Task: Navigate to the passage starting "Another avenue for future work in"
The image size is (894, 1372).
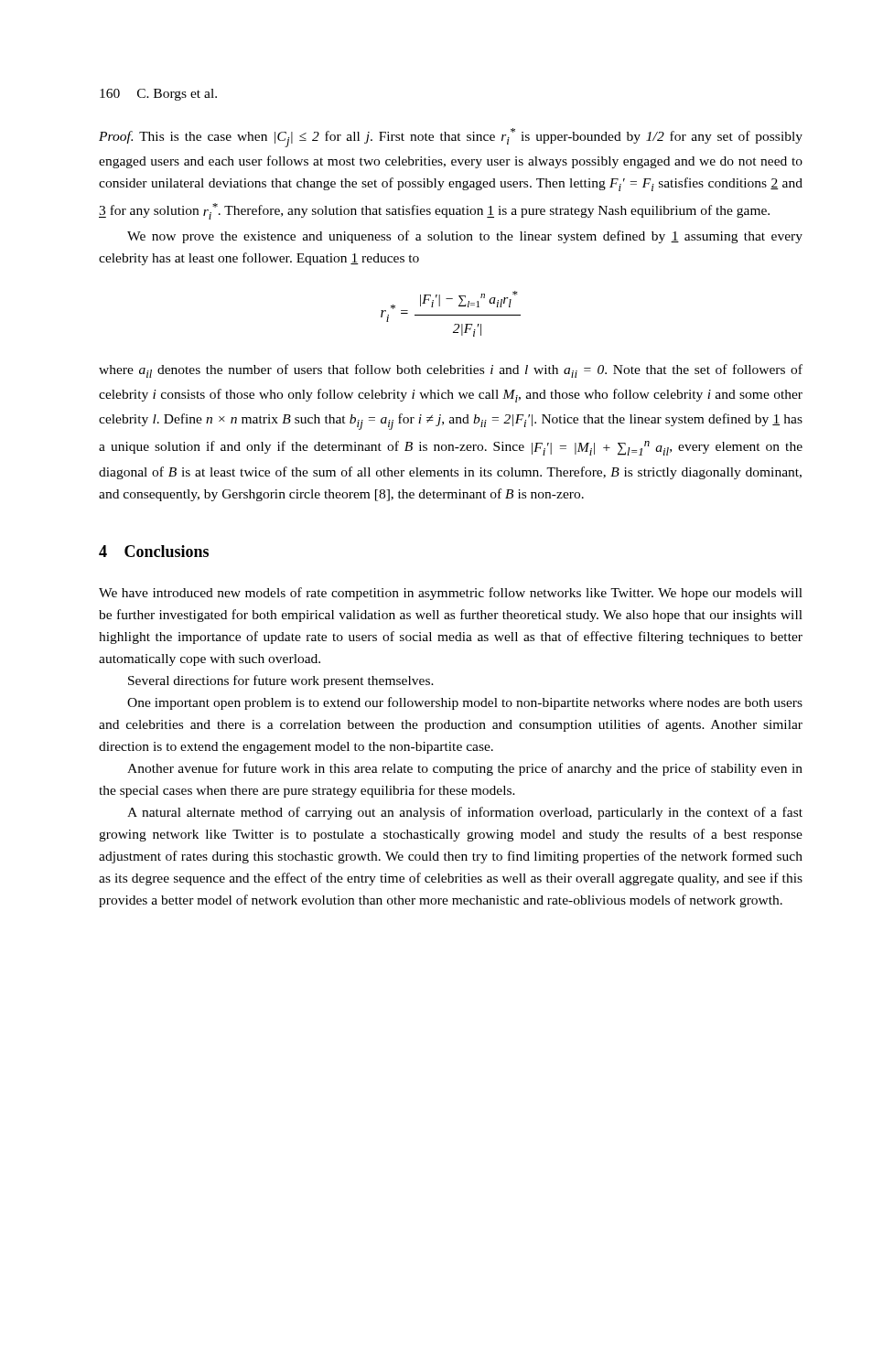Action: pos(451,779)
